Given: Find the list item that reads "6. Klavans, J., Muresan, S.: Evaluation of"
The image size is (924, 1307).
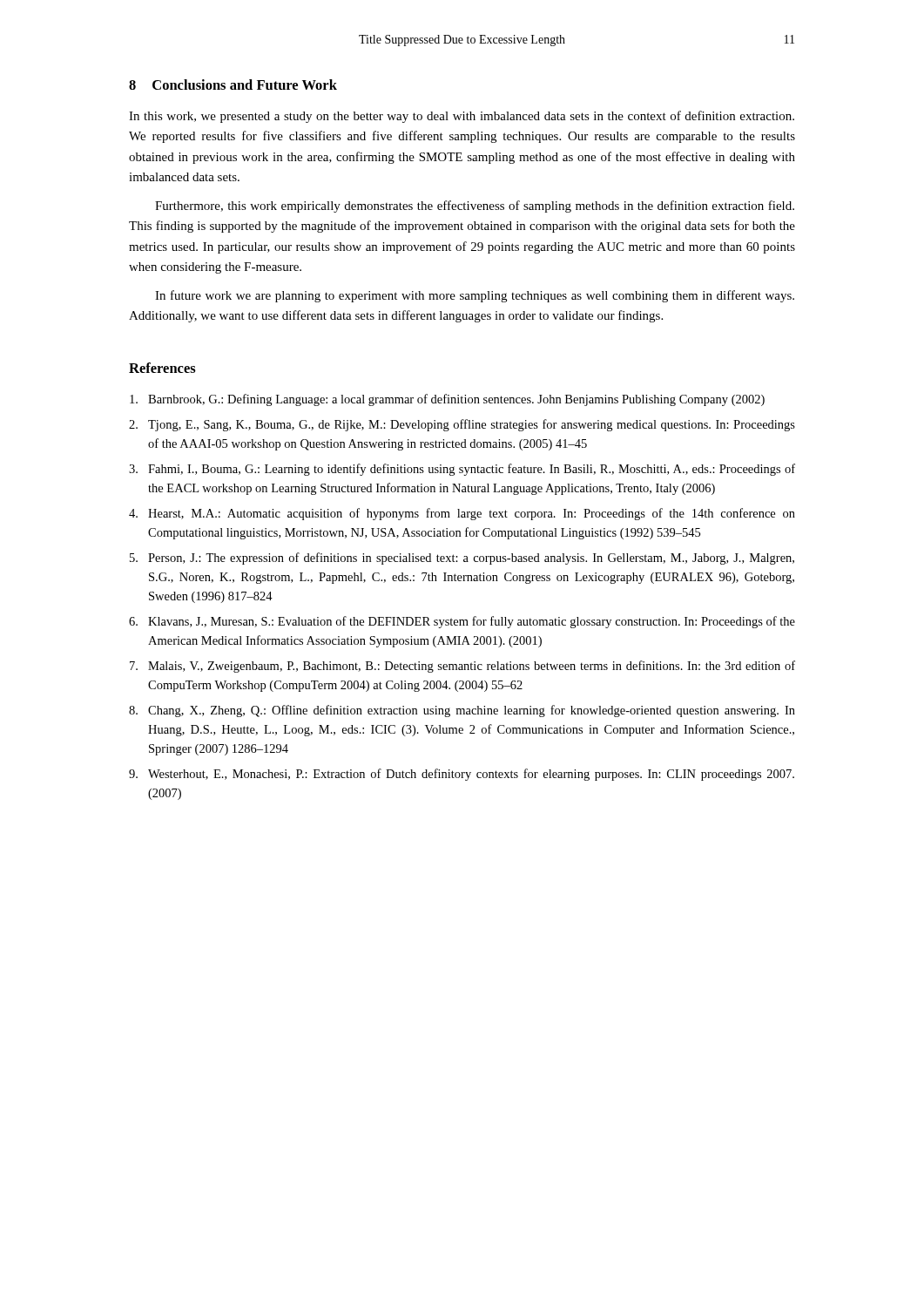Looking at the screenshot, I should pyautogui.click(x=462, y=631).
